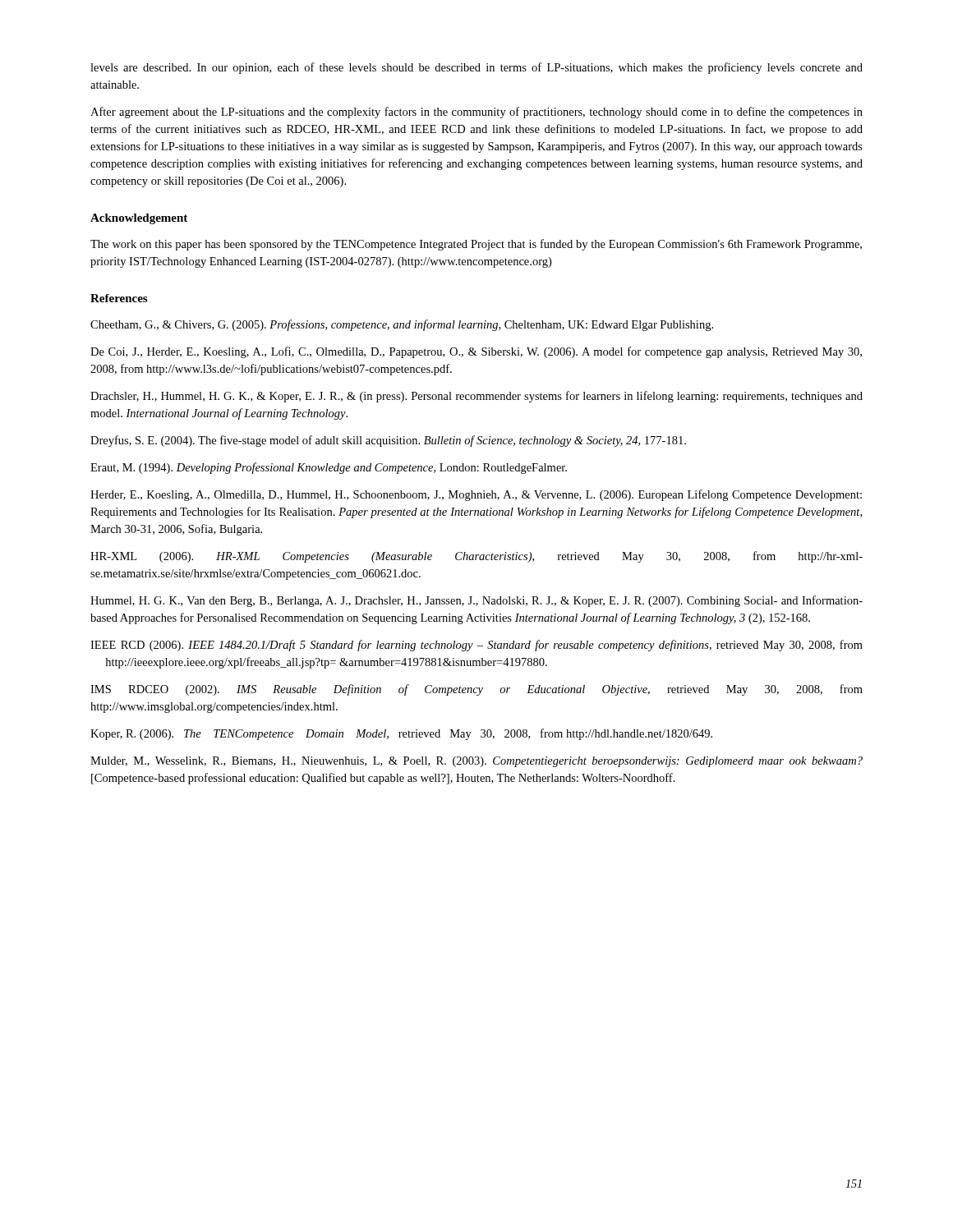Find the text starting "Hummel, H. G. K., Van den Berg, B.,"

click(476, 609)
